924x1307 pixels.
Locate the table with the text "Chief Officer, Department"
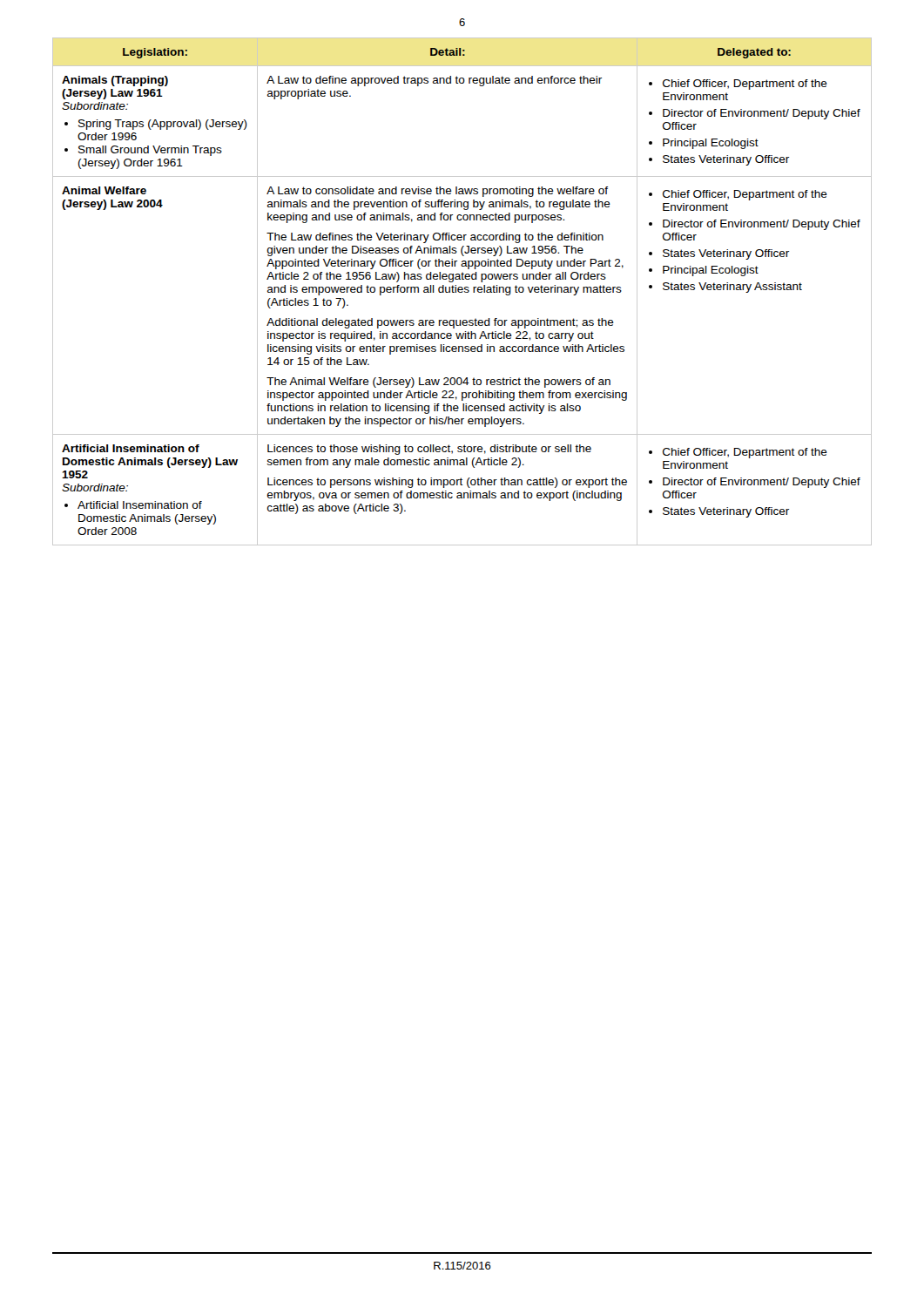click(462, 291)
